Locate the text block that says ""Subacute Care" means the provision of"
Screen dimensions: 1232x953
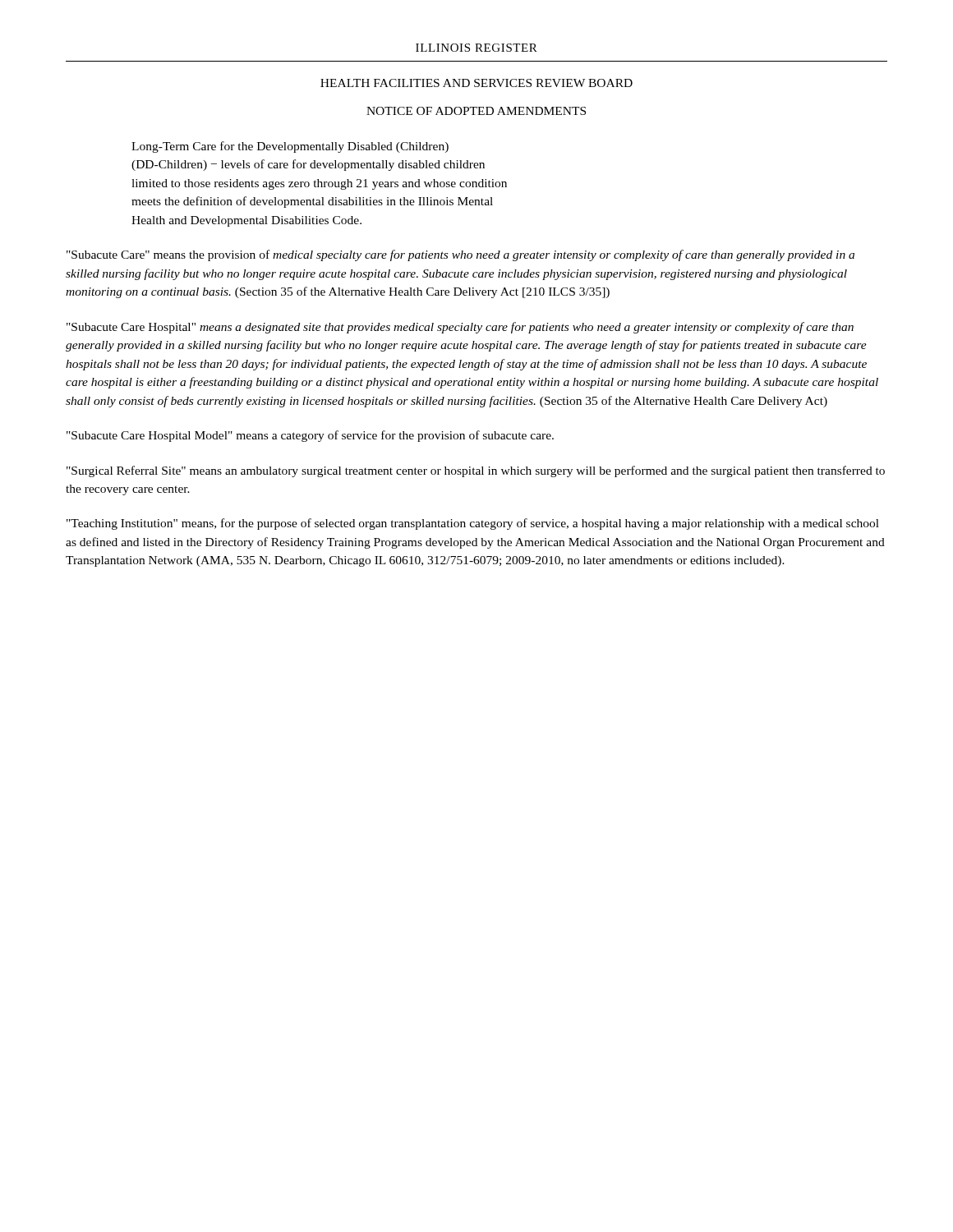point(460,273)
